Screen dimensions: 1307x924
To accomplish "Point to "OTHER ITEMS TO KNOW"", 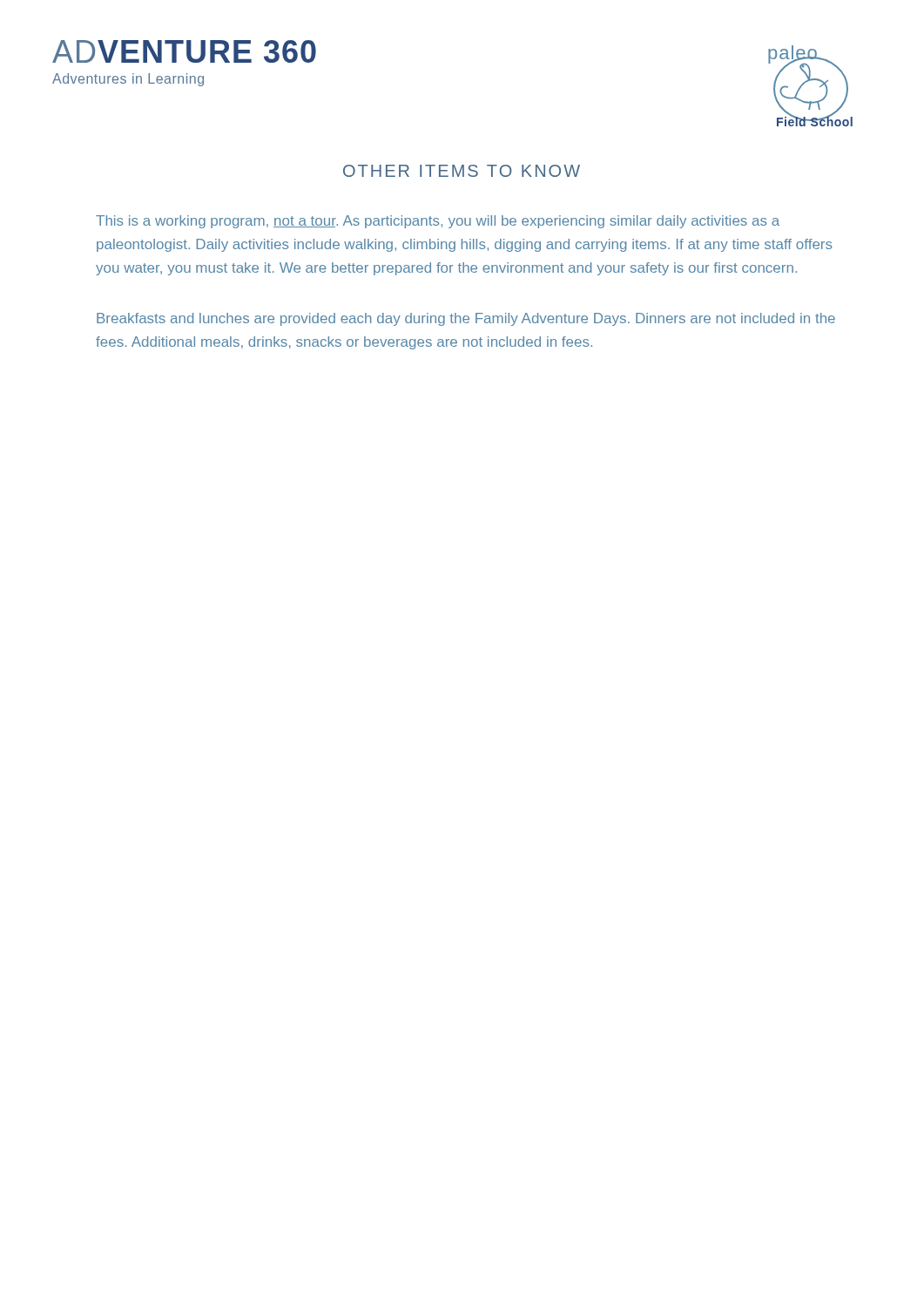I will 462,171.
